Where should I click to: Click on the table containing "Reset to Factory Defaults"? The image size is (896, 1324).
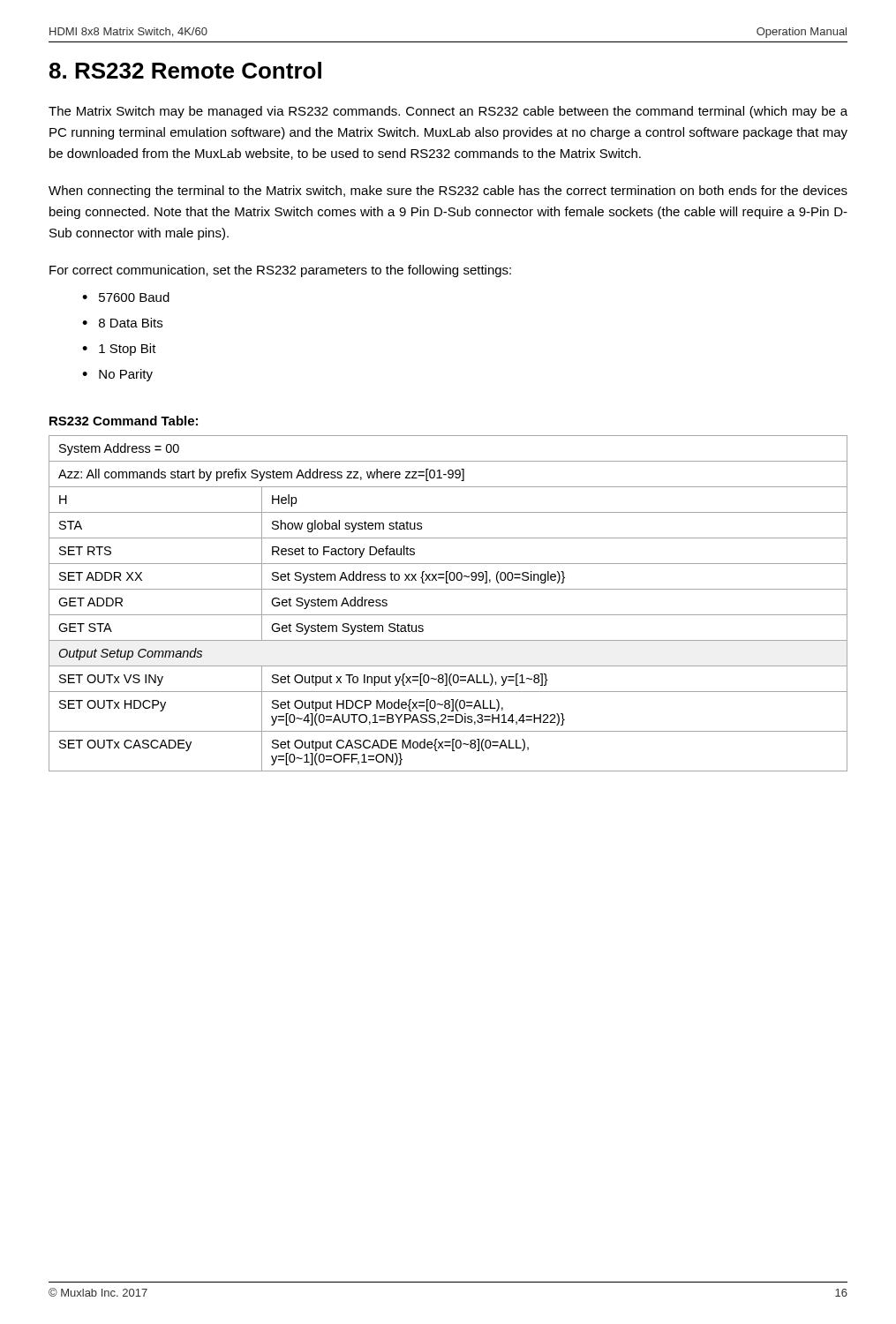tap(448, 603)
